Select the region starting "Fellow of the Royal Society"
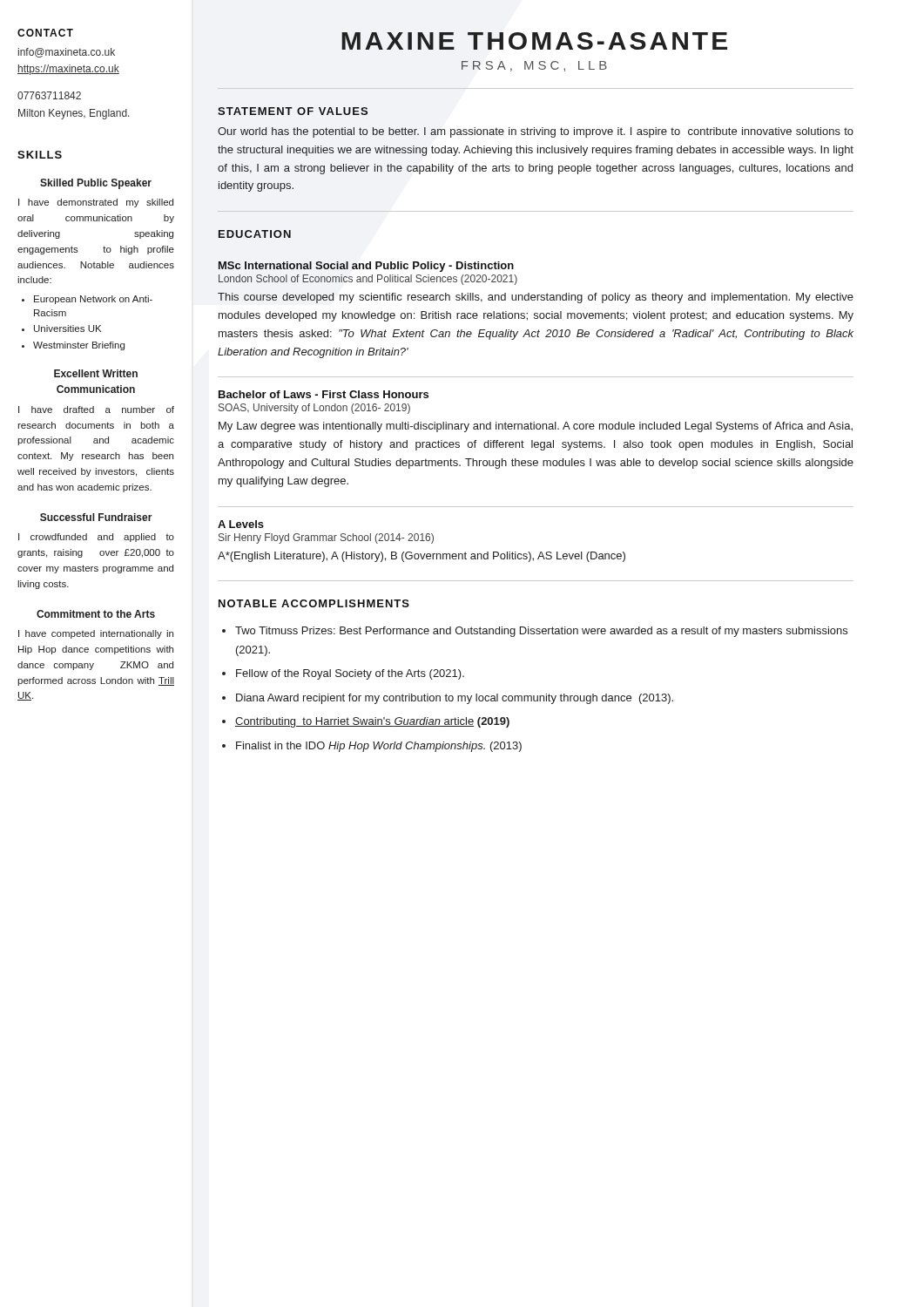Viewport: 924px width, 1307px height. [350, 673]
